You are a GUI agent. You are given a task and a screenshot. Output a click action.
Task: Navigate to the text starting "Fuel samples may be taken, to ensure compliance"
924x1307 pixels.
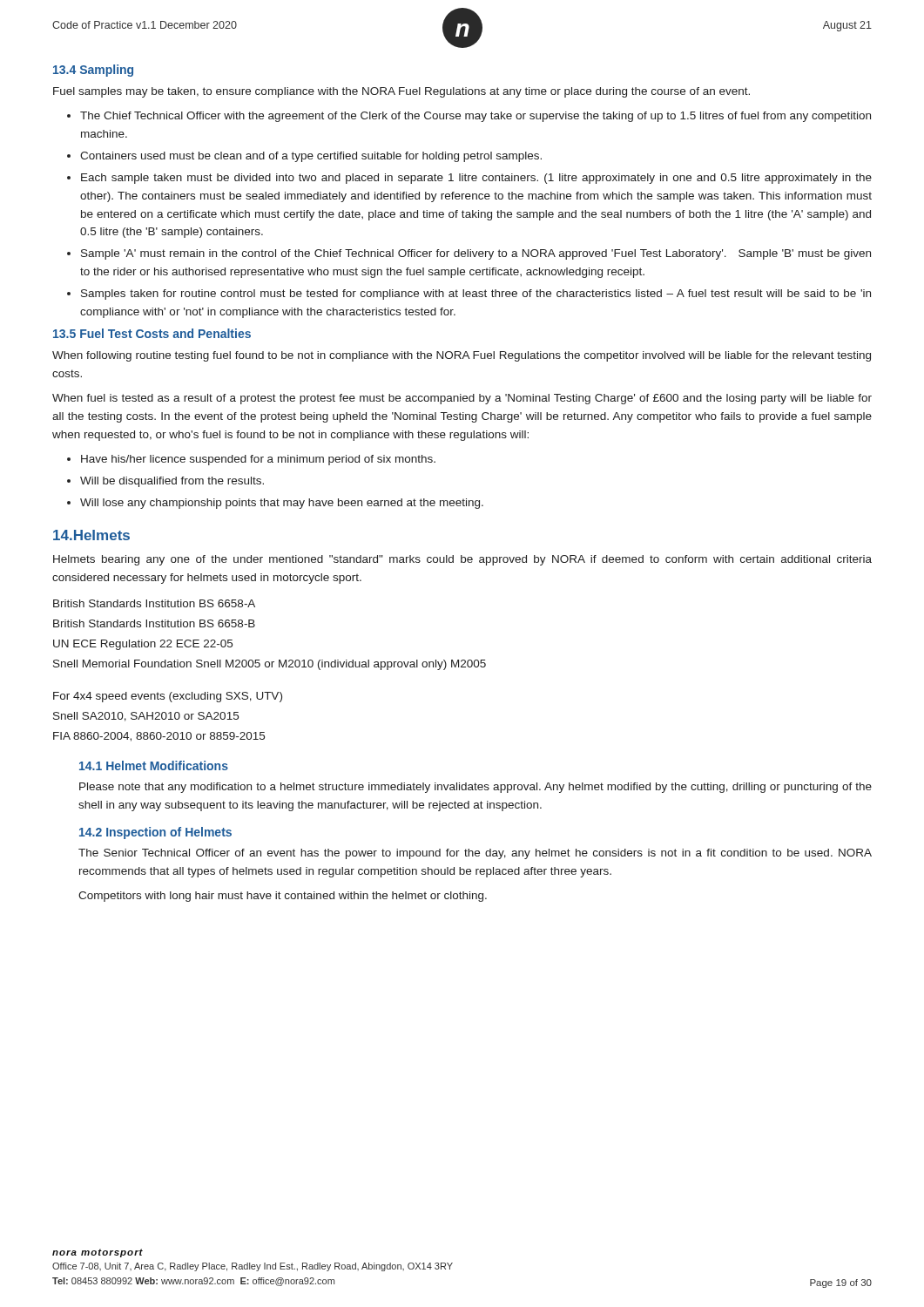402,91
